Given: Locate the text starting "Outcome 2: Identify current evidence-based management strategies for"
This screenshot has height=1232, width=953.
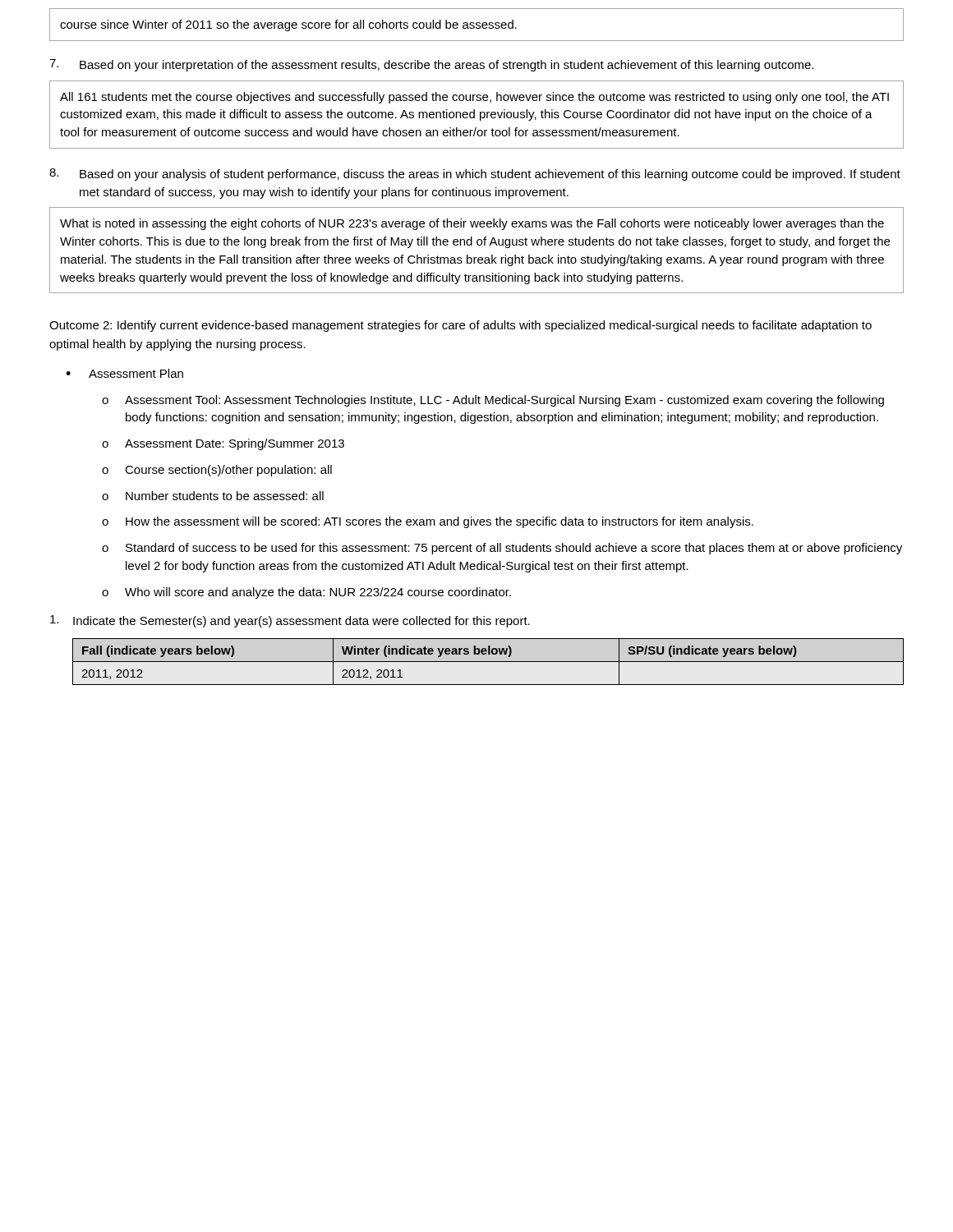Looking at the screenshot, I should pos(461,334).
